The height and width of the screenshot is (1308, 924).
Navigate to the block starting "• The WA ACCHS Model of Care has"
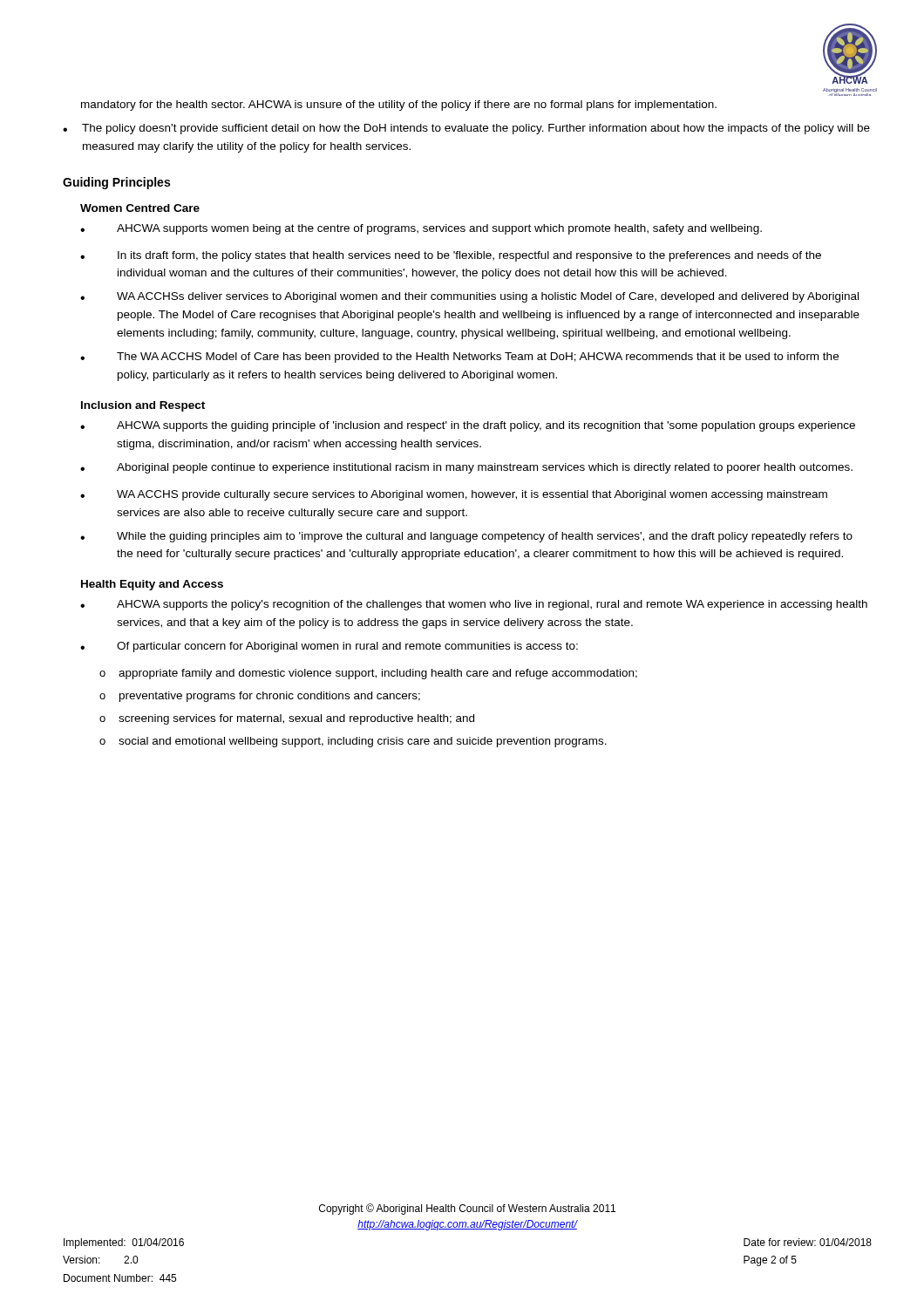point(467,366)
